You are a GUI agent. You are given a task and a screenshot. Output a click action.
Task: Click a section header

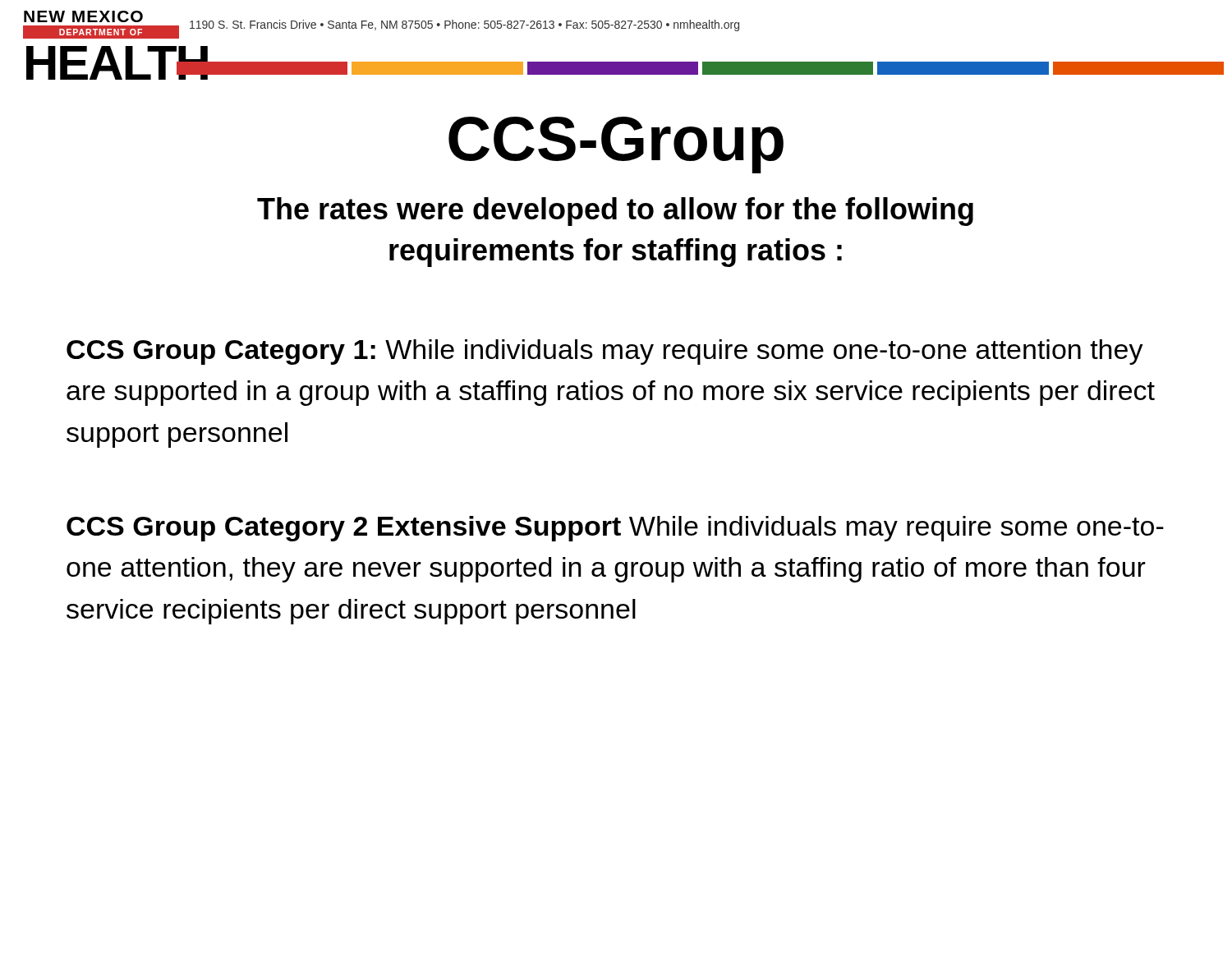616,230
